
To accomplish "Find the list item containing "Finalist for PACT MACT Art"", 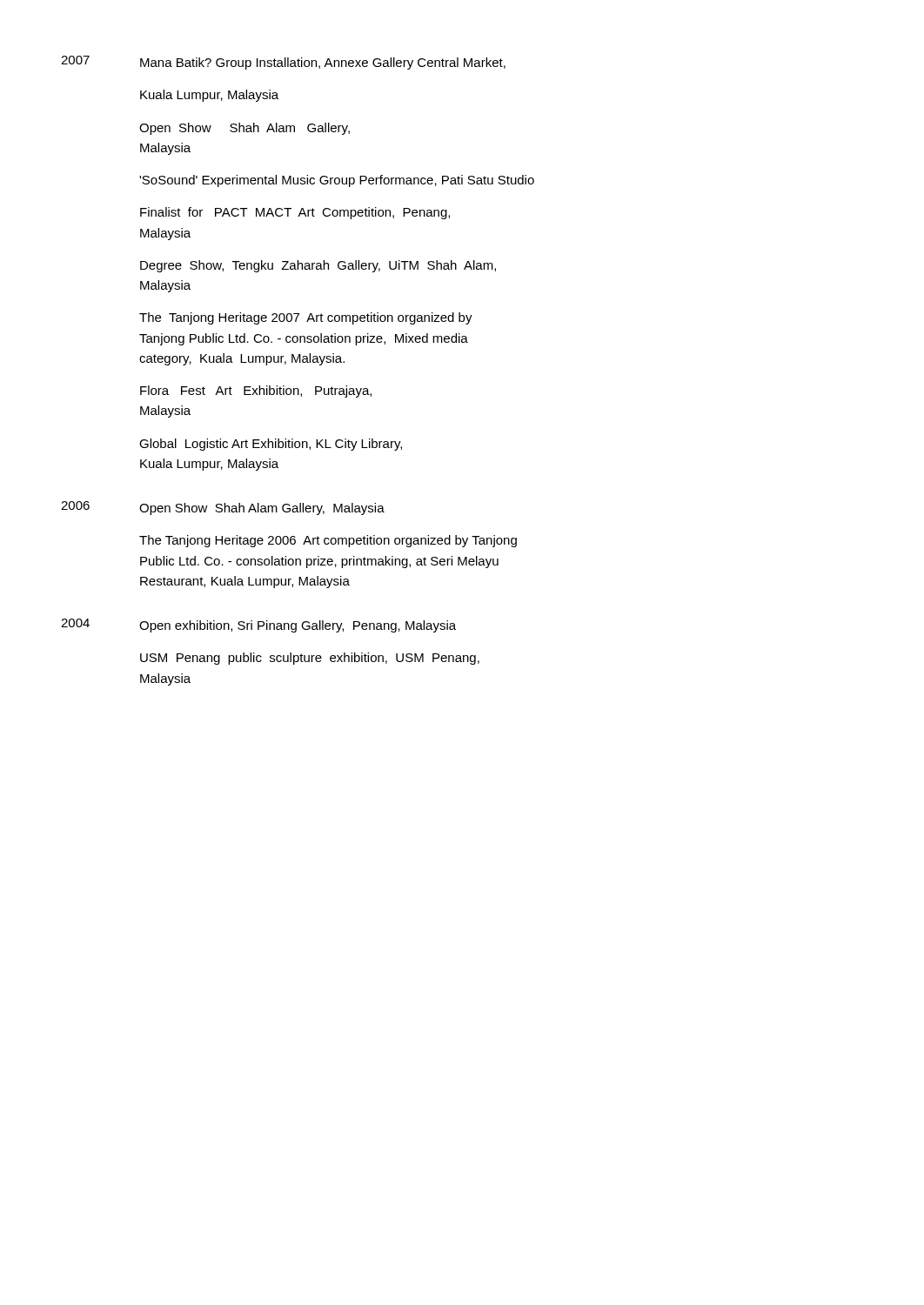I will click(x=295, y=222).
